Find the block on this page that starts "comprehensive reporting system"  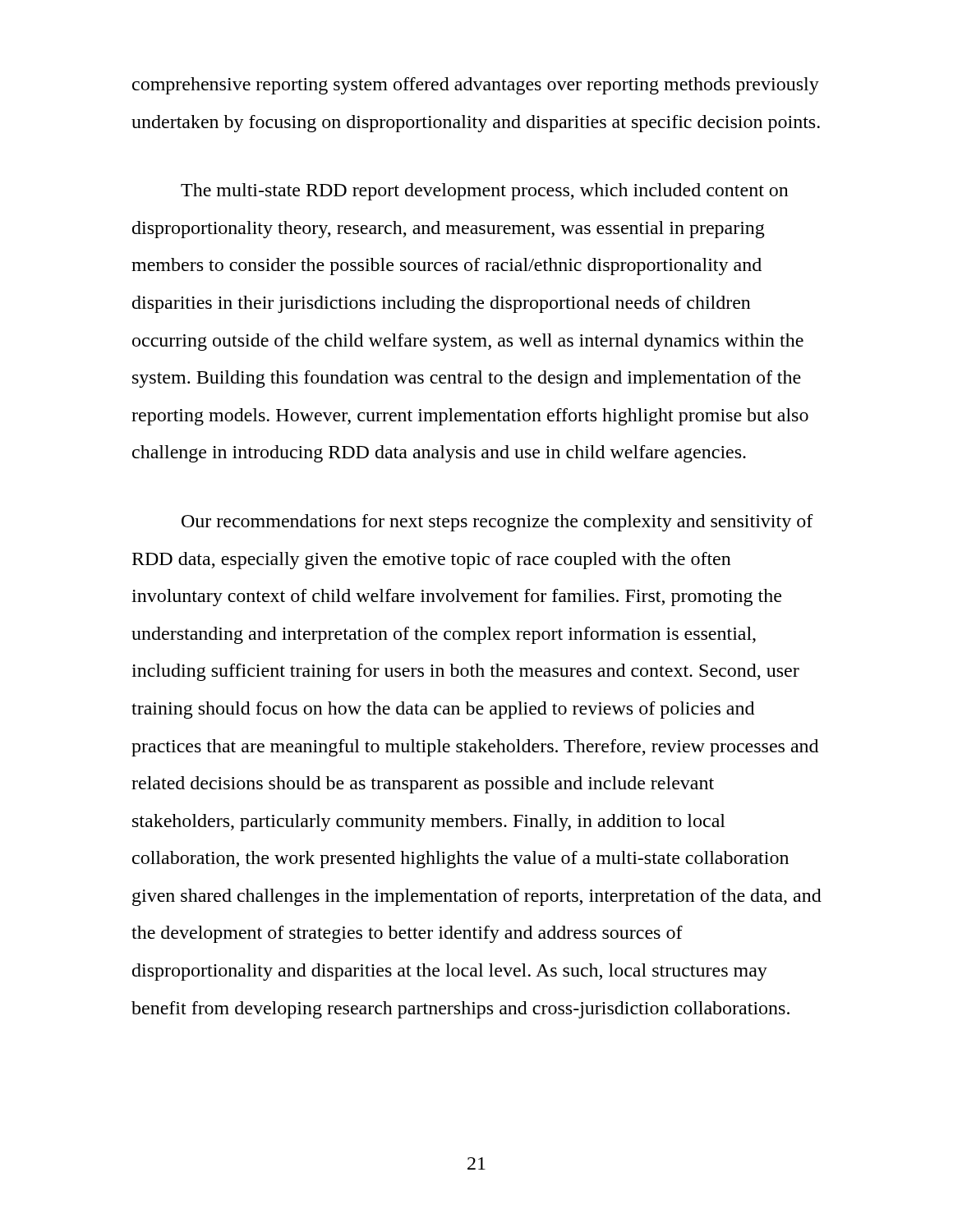[x=476, y=86]
